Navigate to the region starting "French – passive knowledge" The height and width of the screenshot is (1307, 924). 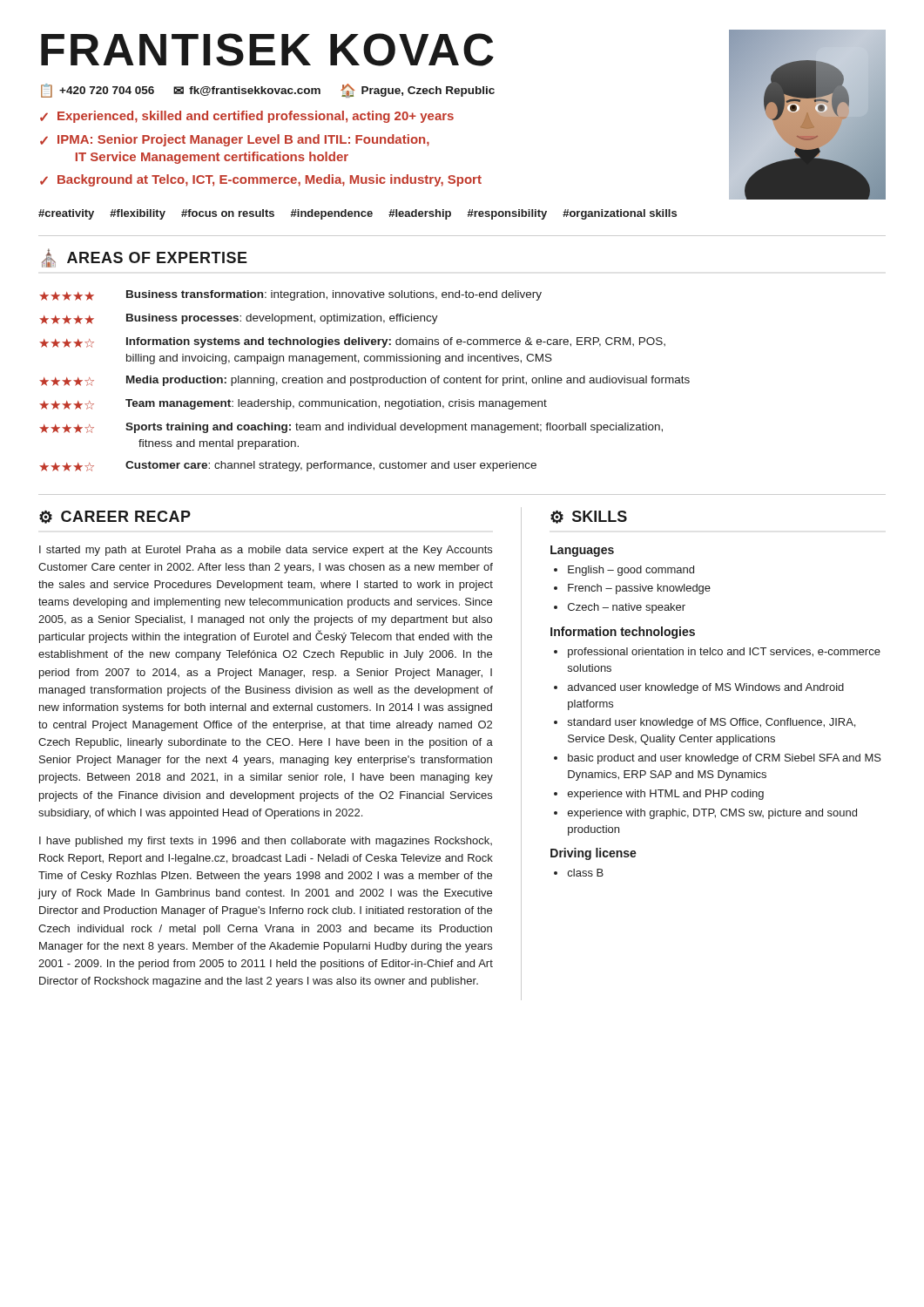pyautogui.click(x=639, y=588)
